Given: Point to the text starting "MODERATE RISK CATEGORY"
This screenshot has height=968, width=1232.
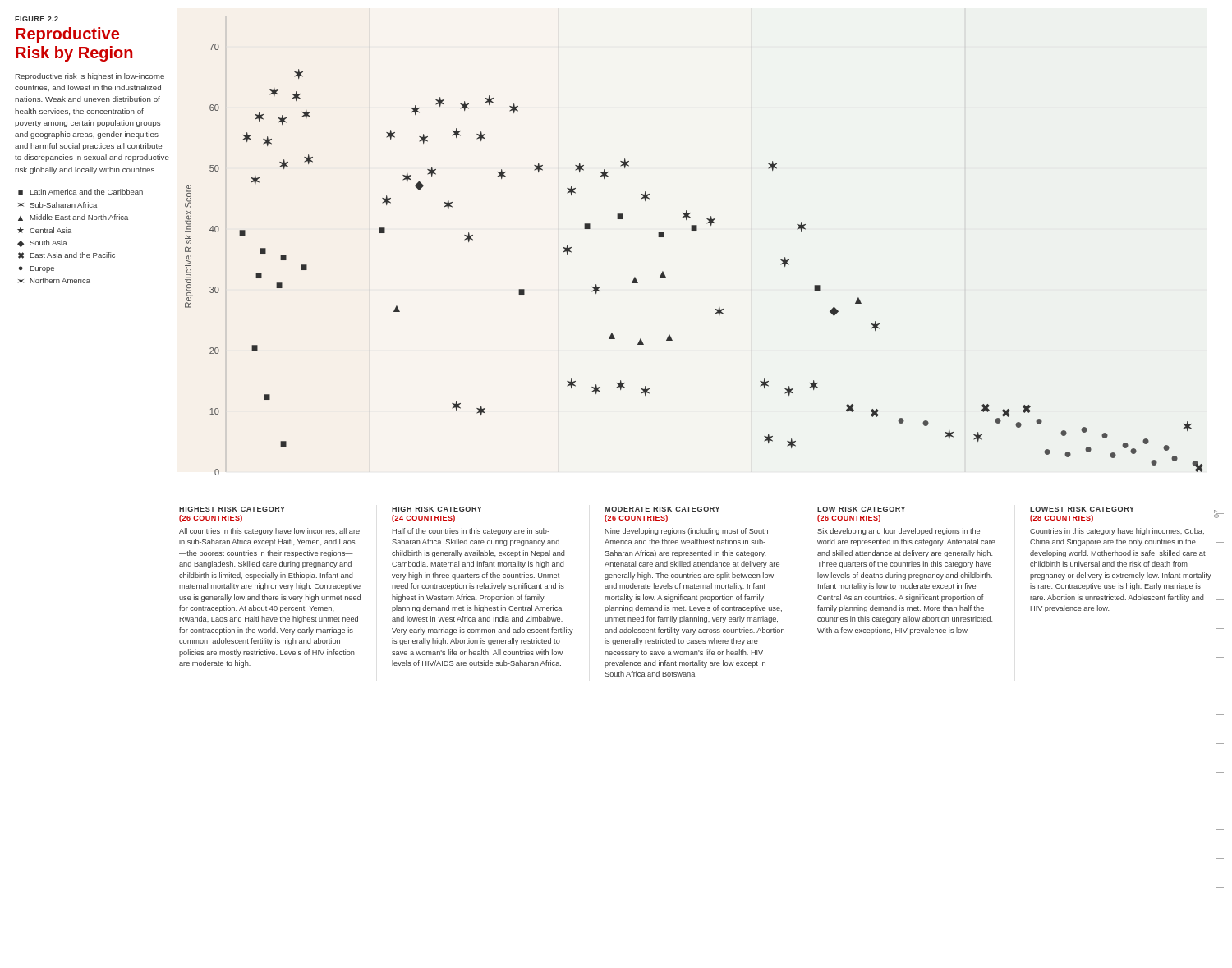Looking at the screenshot, I should pos(663,509).
